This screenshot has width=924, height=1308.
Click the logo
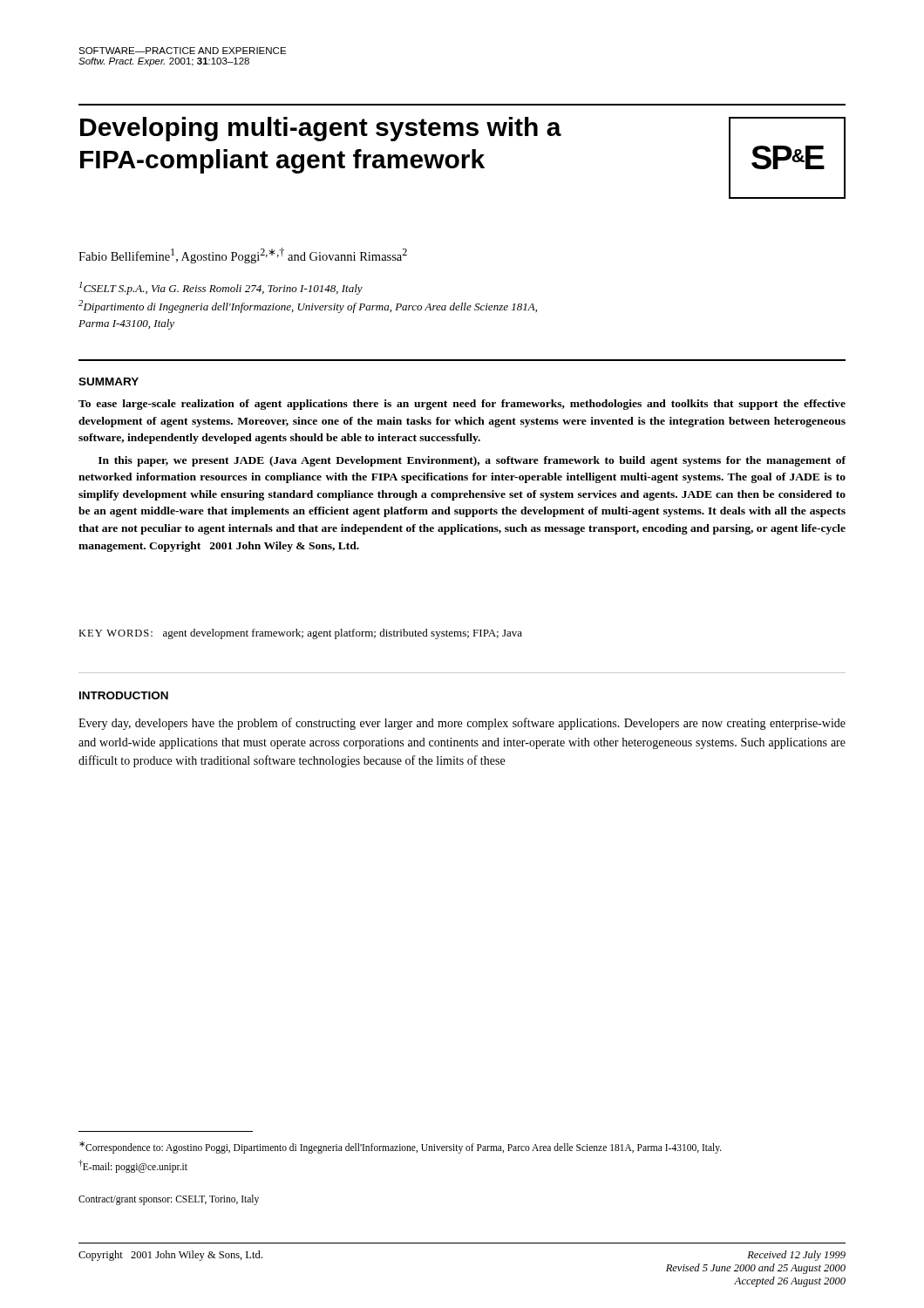pos(787,158)
